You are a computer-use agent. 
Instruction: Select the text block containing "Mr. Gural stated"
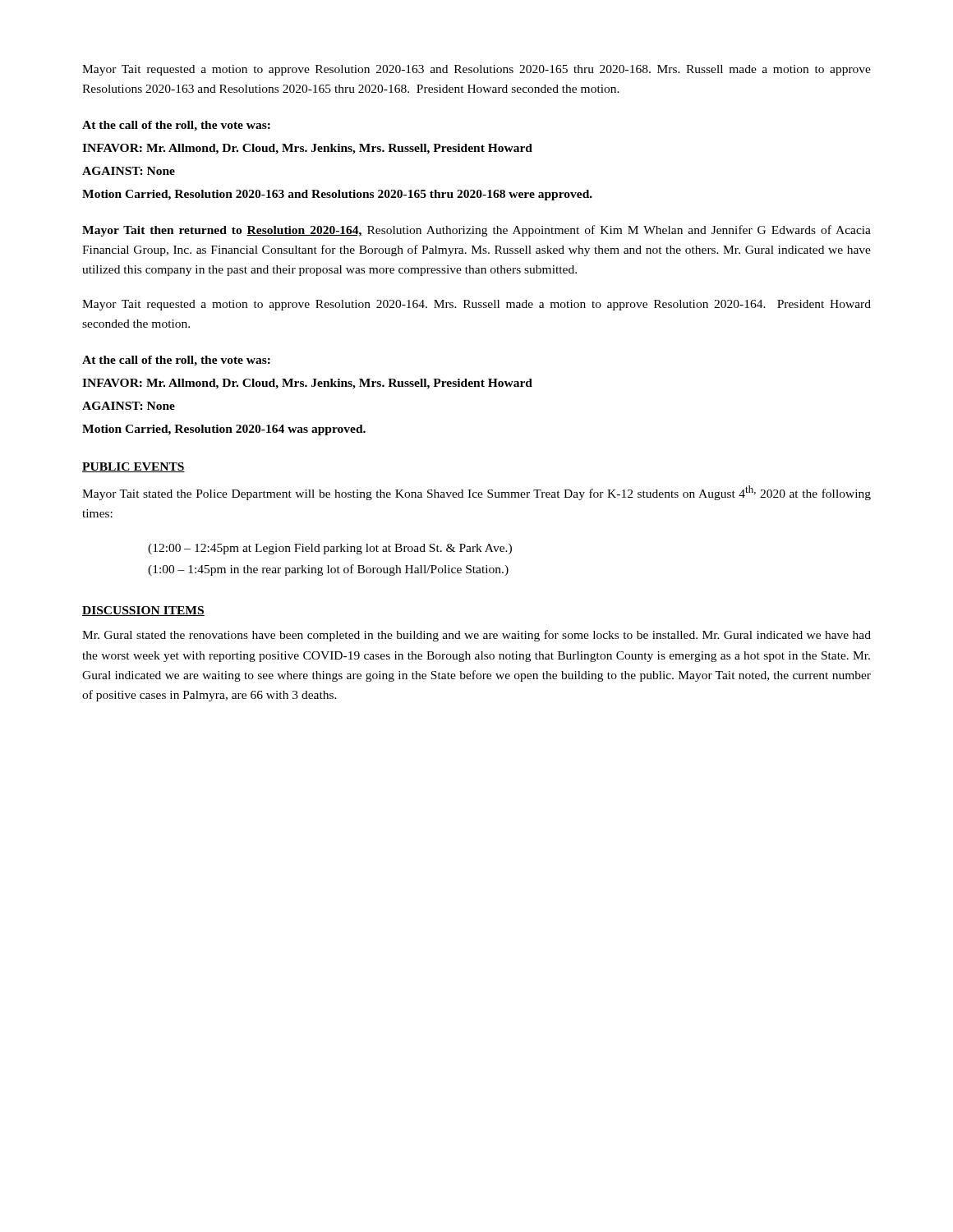click(x=476, y=664)
